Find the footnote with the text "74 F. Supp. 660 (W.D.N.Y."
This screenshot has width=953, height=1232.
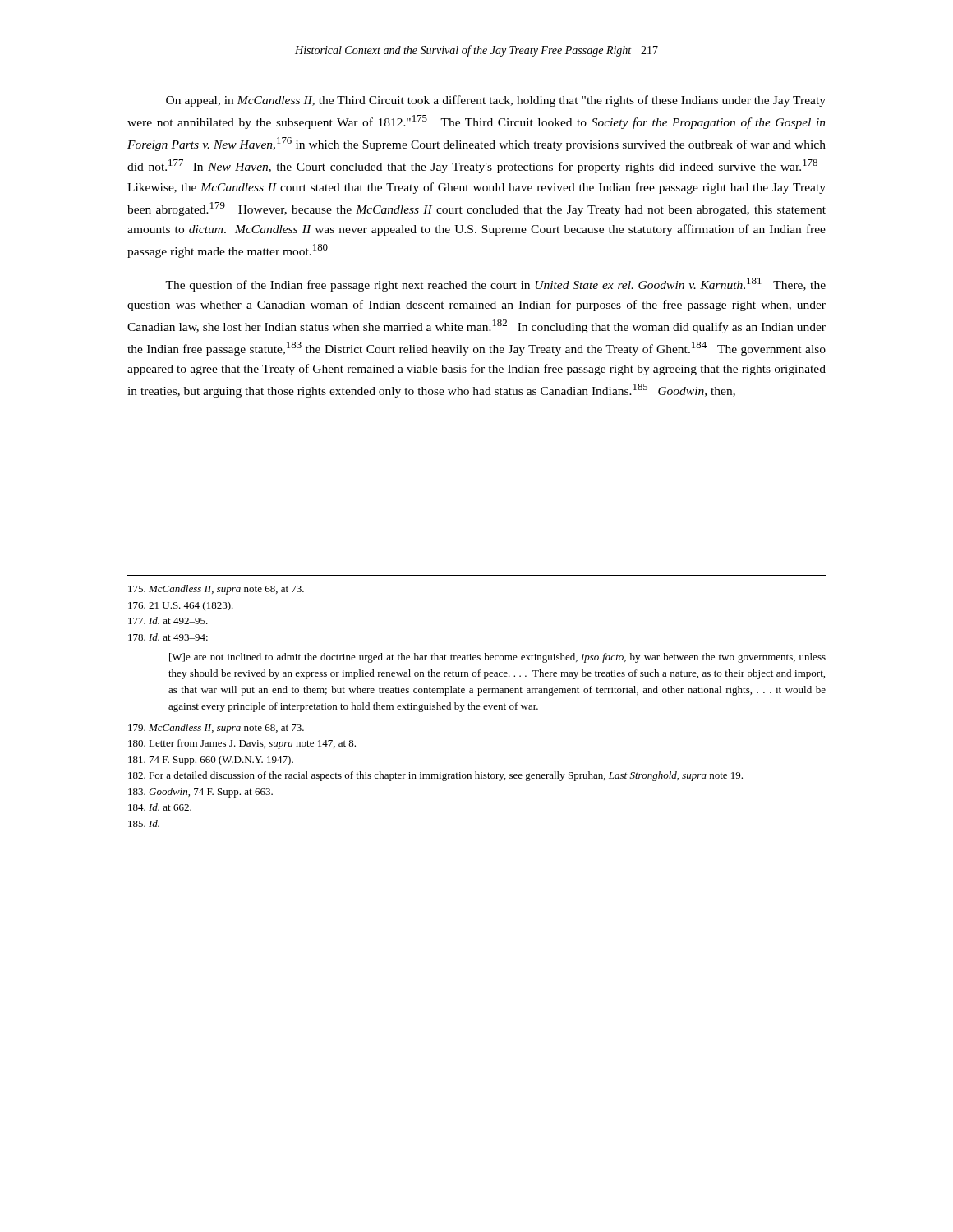pos(211,761)
